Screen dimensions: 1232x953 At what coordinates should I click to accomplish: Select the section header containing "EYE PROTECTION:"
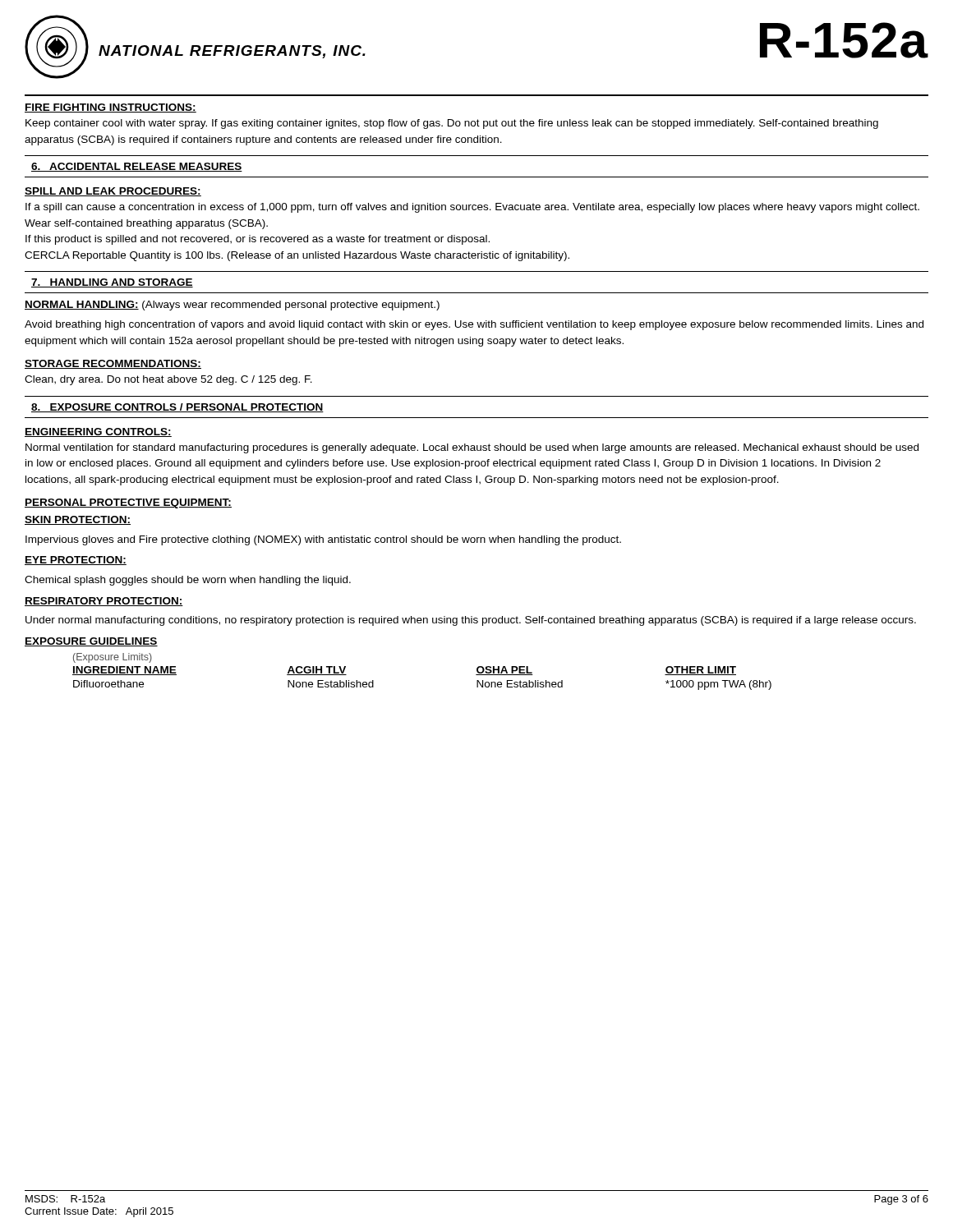pos(76,561)
